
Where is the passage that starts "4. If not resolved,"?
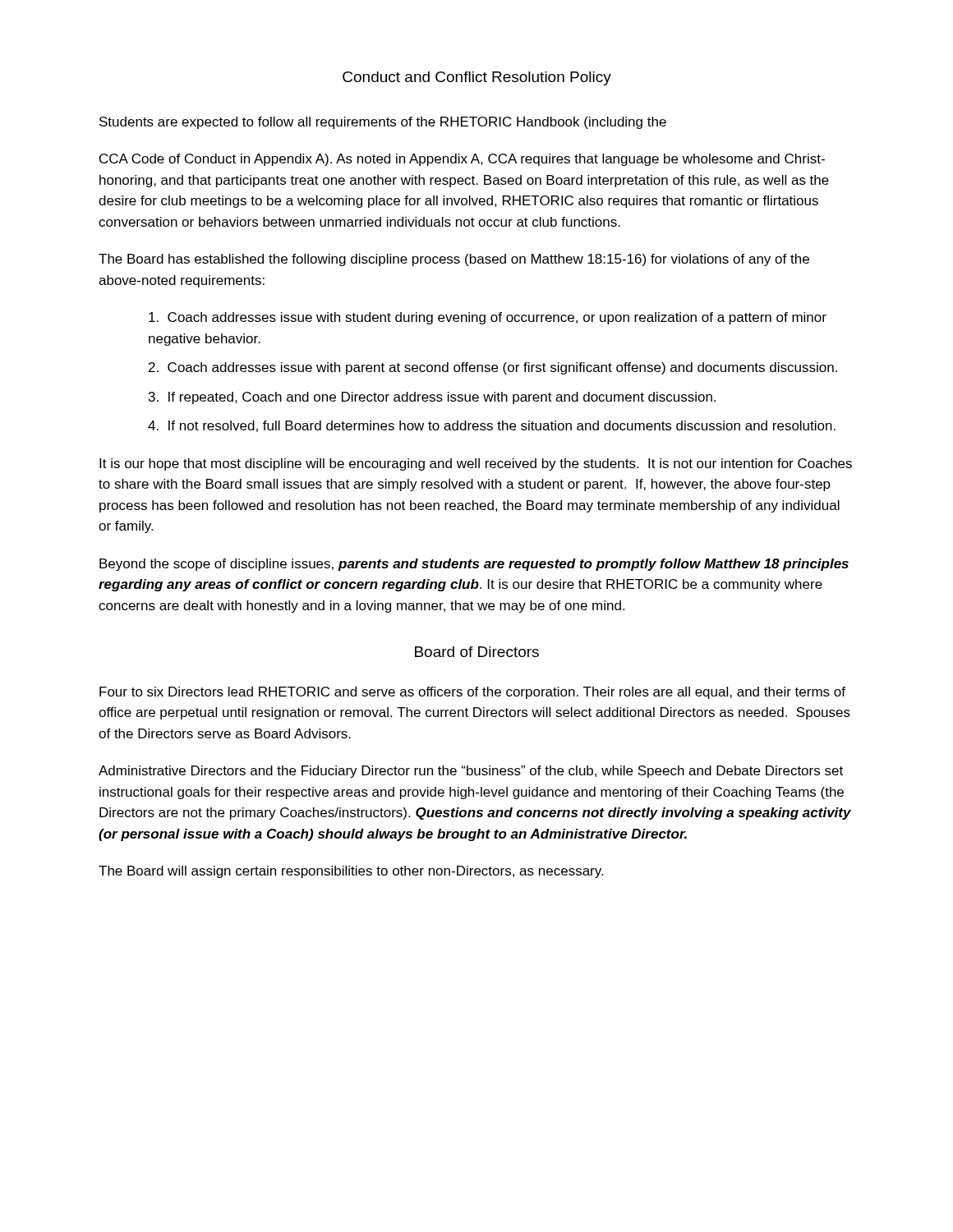(492, 426)
